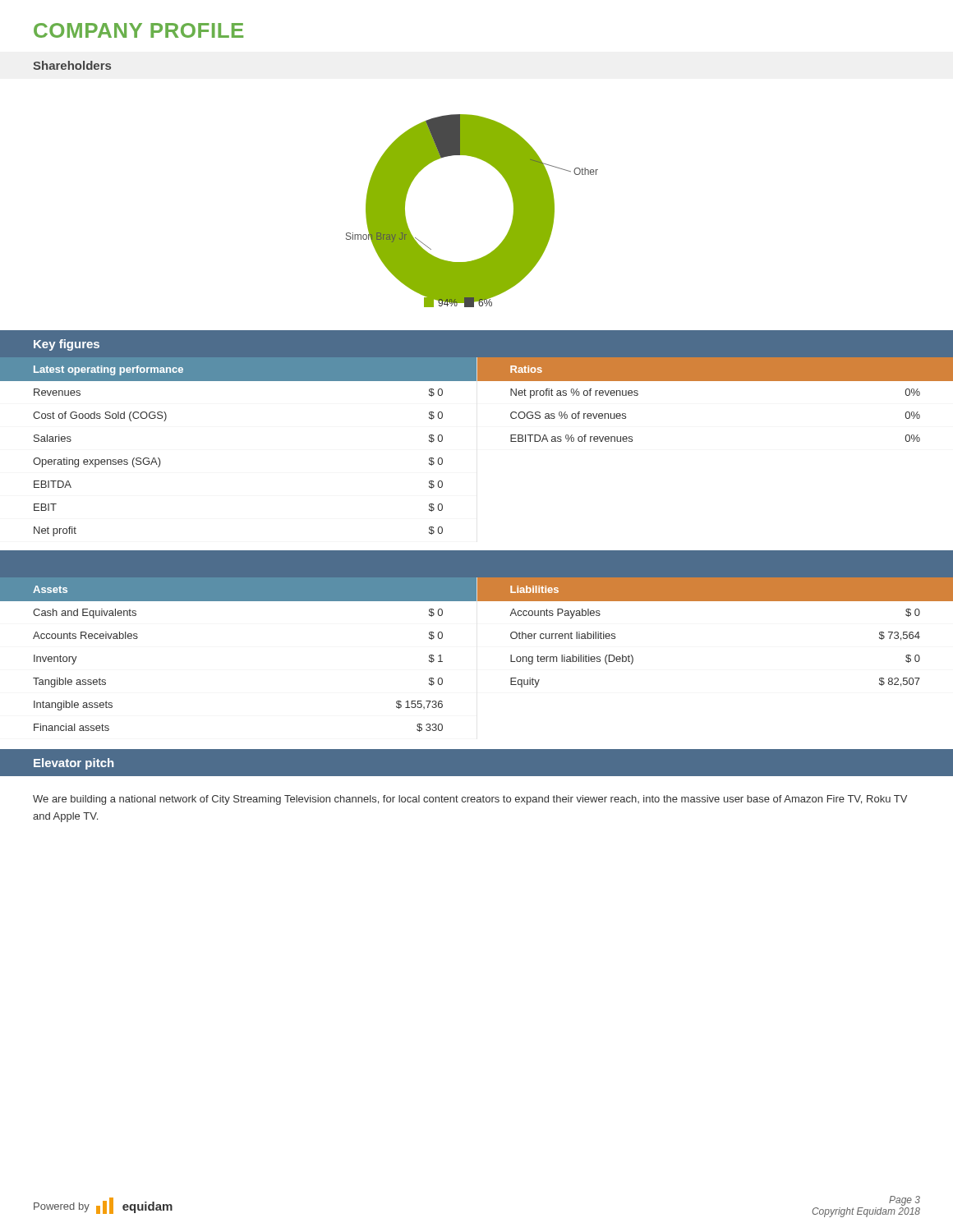
Task: Locate the text starting "Key figures"
Action: [x=66, y=344]
